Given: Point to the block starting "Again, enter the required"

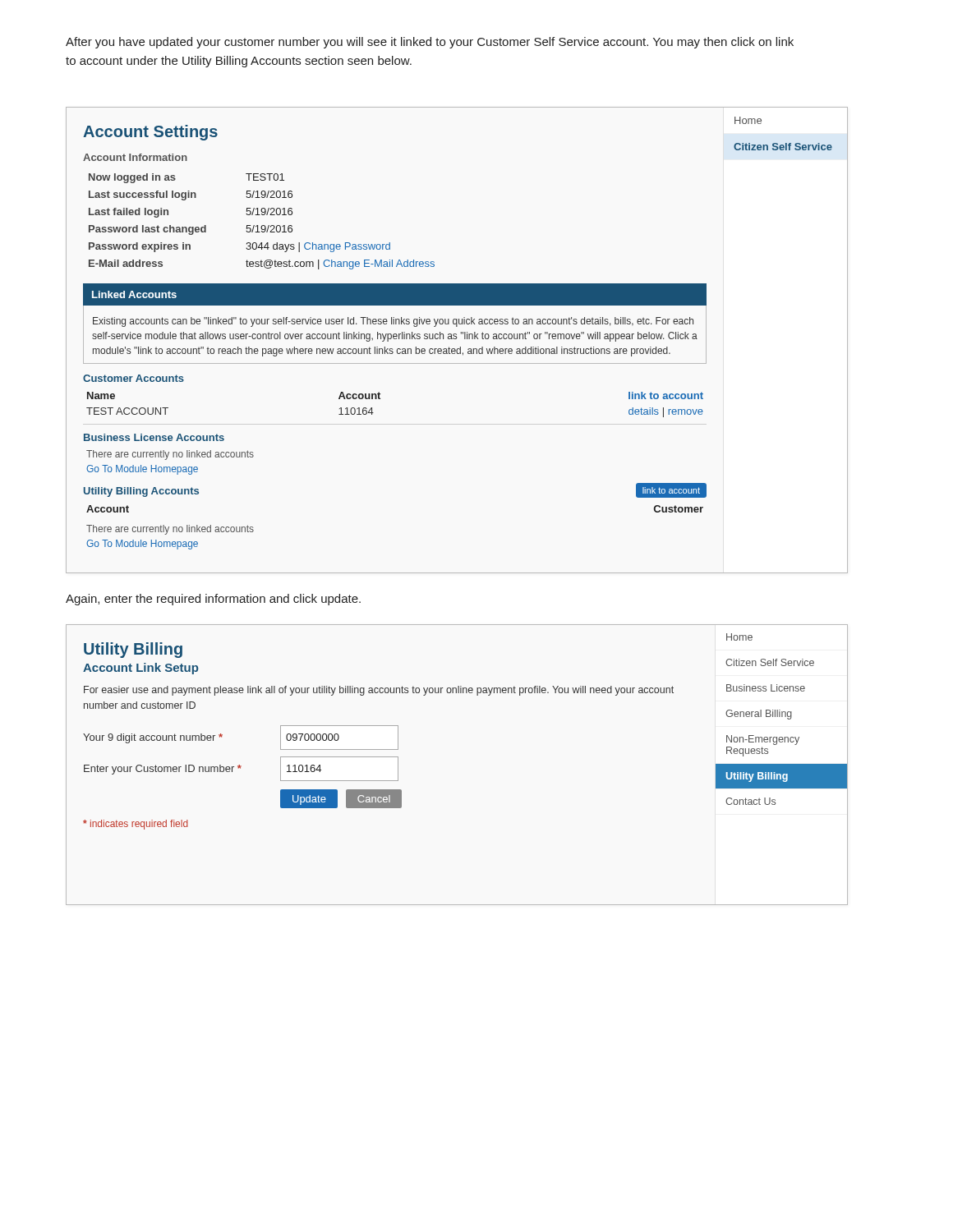Looking at the screenshot, I should click(214, 598).
